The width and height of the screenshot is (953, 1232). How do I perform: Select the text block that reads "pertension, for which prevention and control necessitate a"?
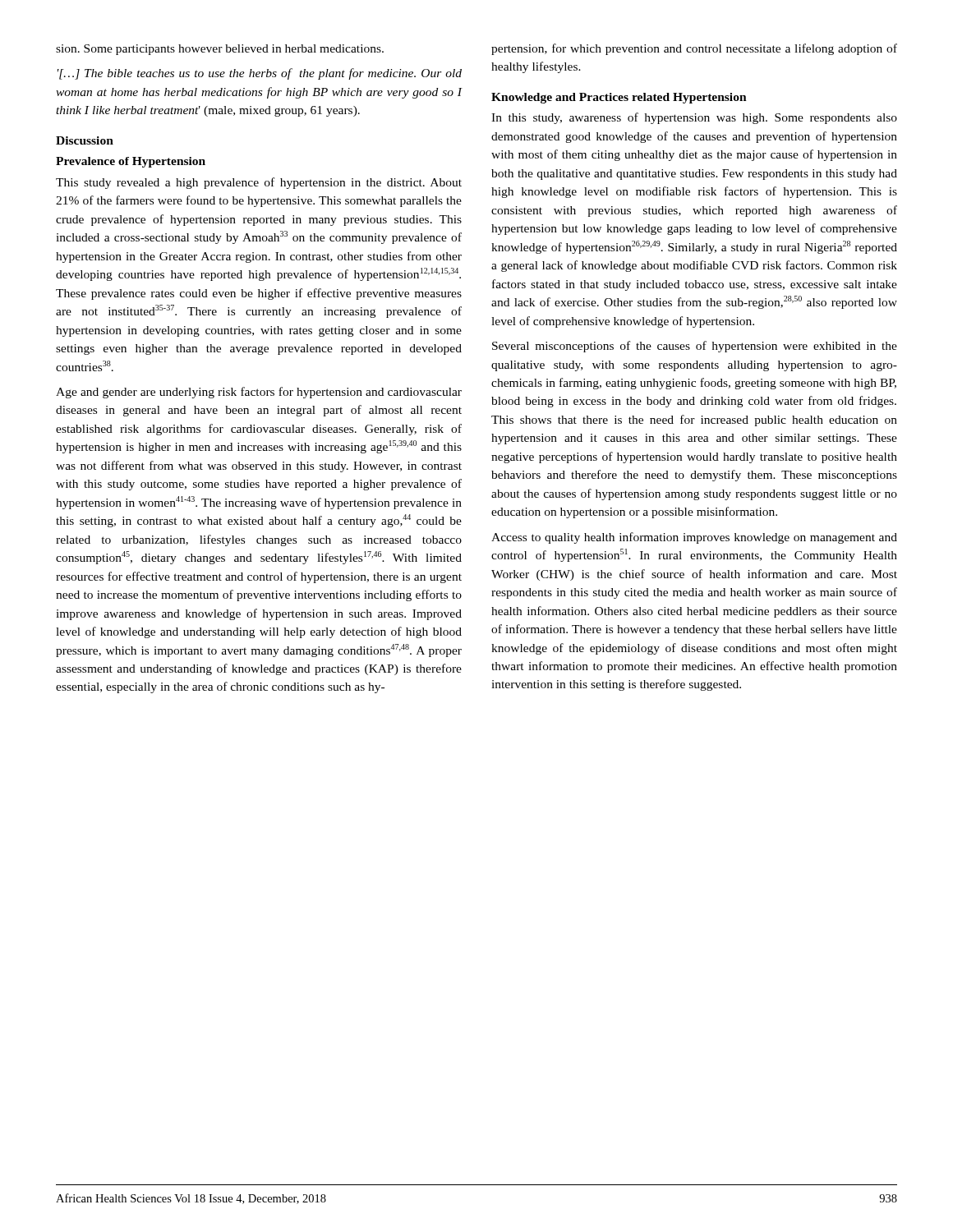point(694,58)
